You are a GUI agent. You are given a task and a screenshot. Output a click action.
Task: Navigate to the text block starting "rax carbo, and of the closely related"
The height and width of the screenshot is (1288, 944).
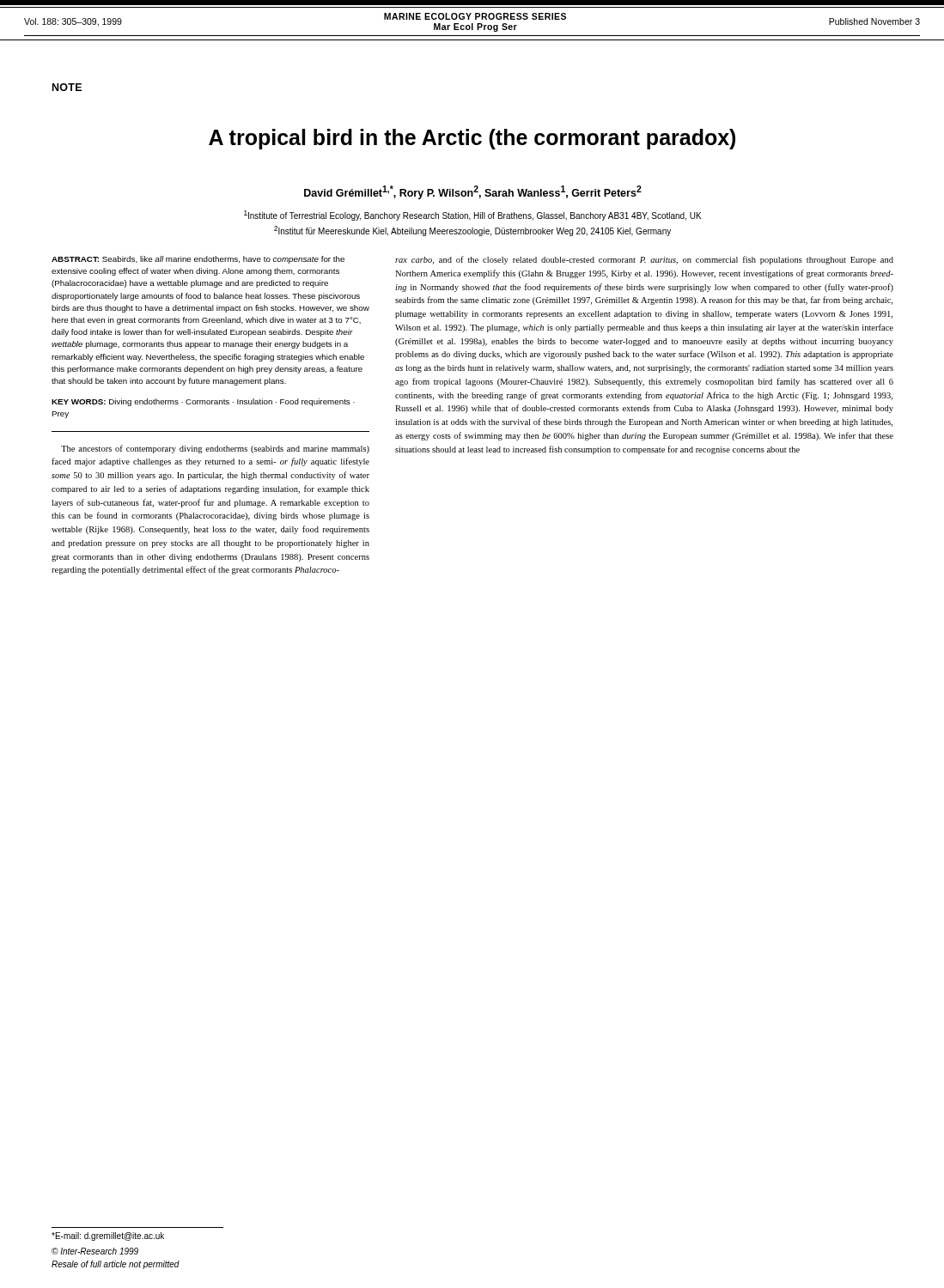point(644,355)
